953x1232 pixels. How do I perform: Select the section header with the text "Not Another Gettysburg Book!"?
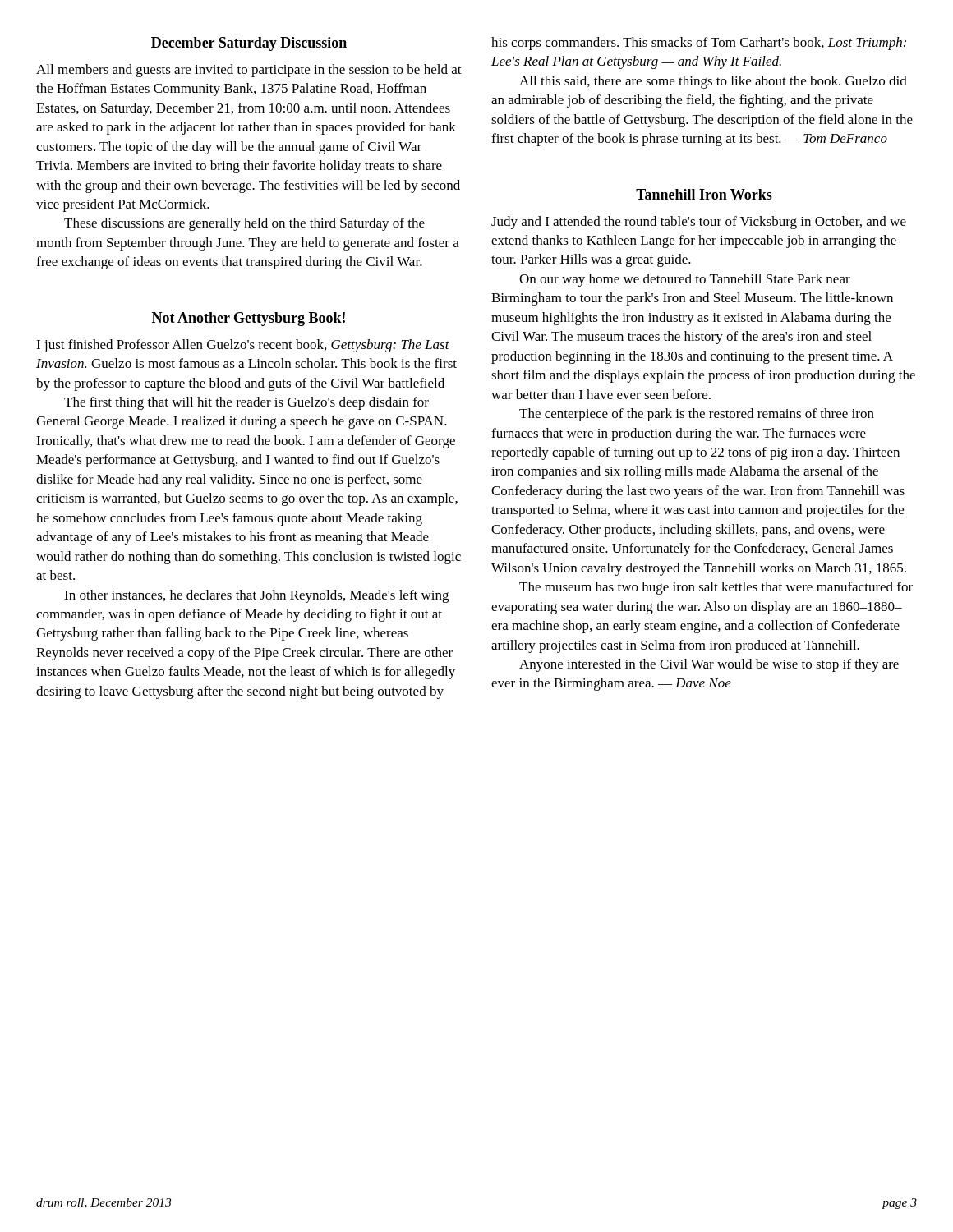[249, 318]
